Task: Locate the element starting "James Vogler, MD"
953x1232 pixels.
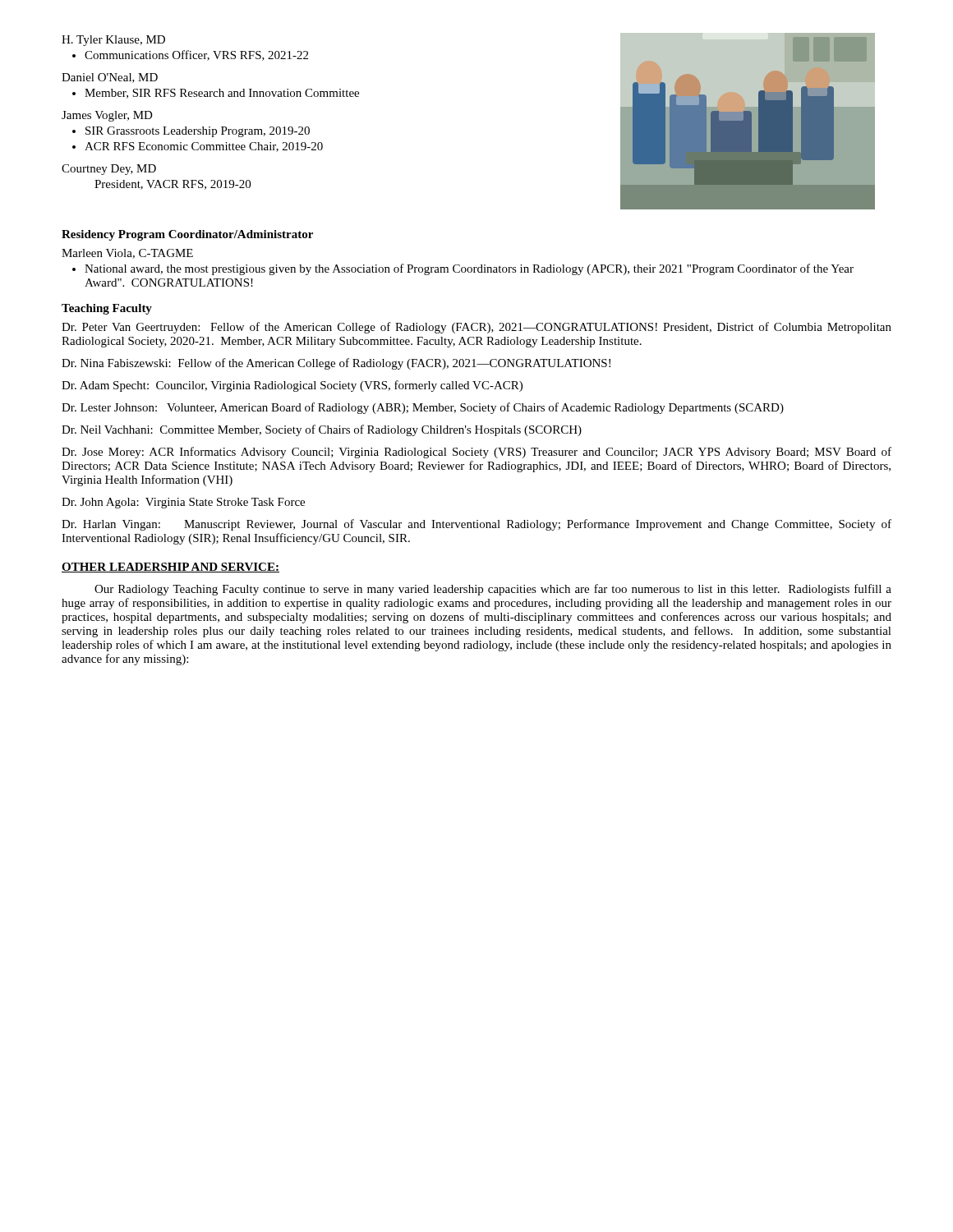Action: click(107, 115)
